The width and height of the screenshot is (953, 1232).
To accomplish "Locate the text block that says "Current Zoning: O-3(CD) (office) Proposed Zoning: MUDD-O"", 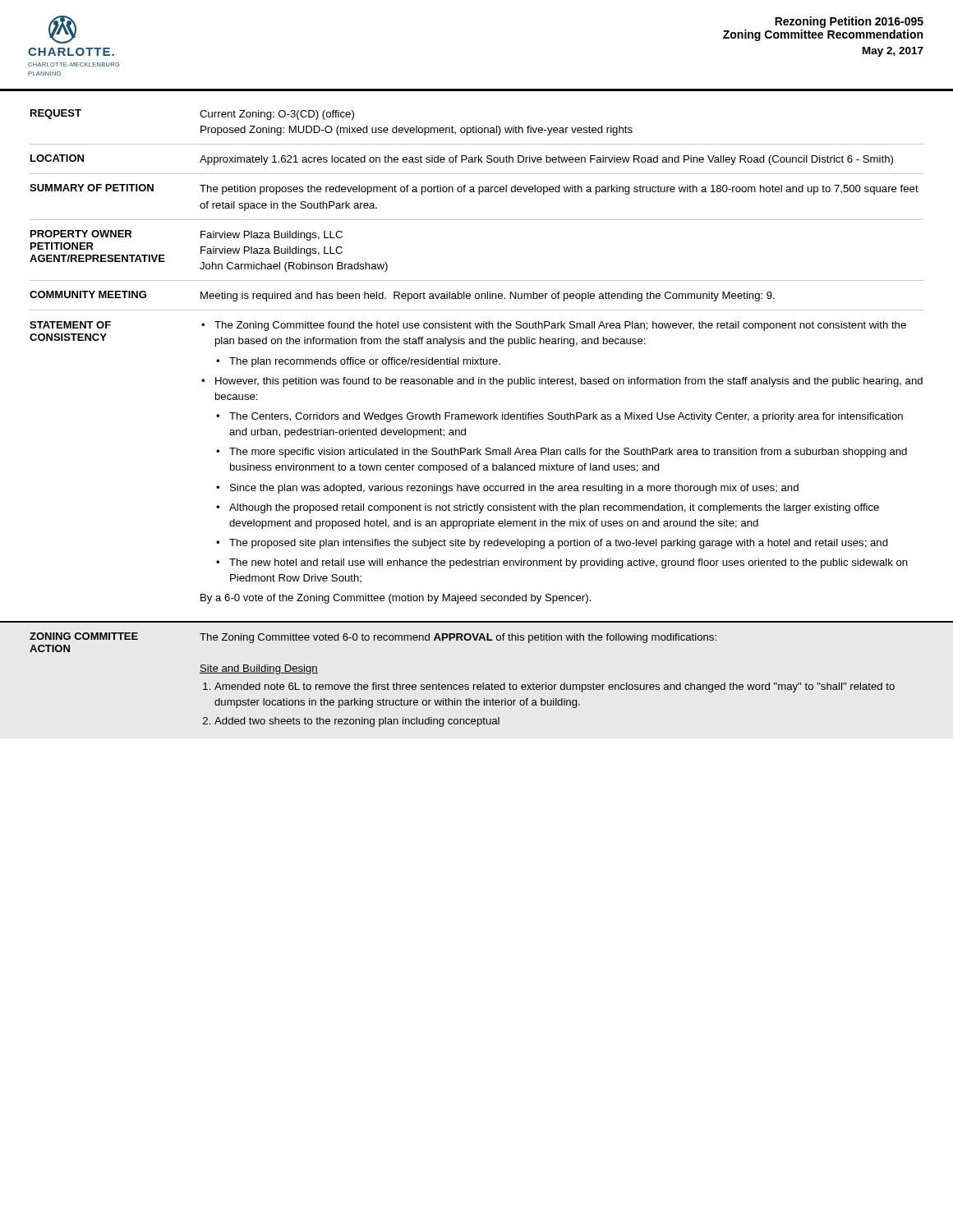I will [416, 122].
